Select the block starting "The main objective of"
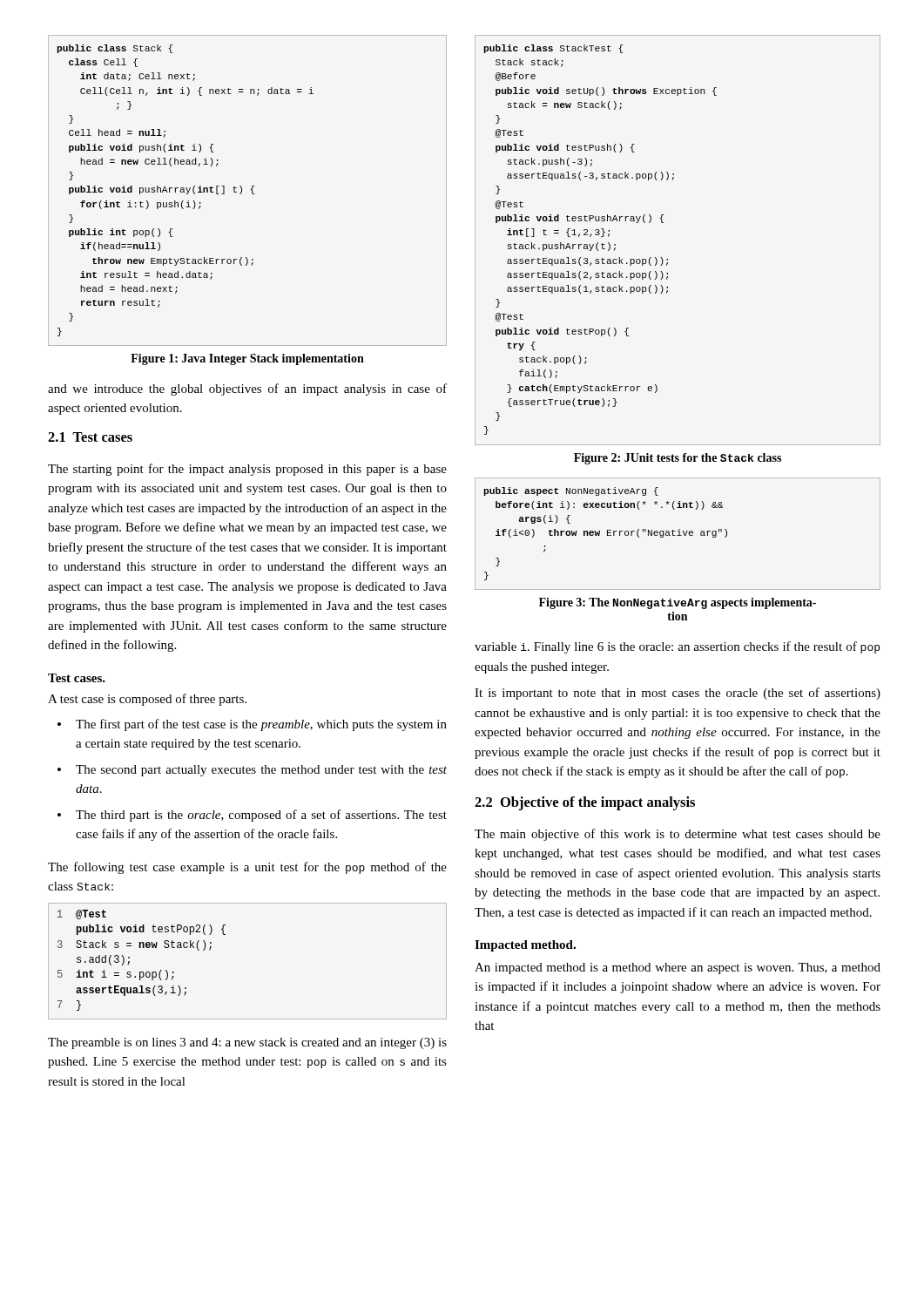The height and width of the screenshot is (1307, 924). 678,873
